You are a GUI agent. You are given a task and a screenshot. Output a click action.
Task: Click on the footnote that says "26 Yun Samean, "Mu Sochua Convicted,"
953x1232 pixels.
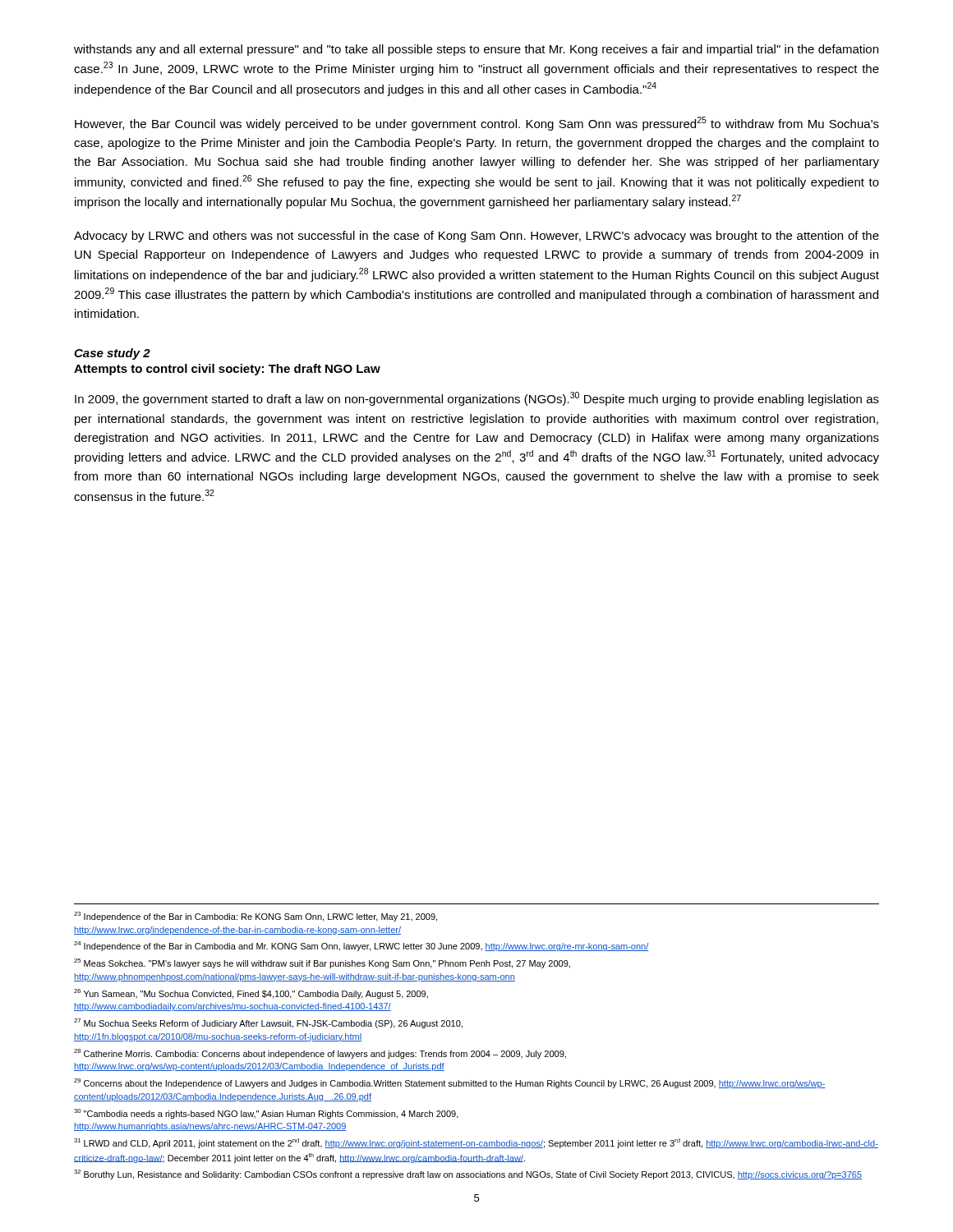pos(251,999)
